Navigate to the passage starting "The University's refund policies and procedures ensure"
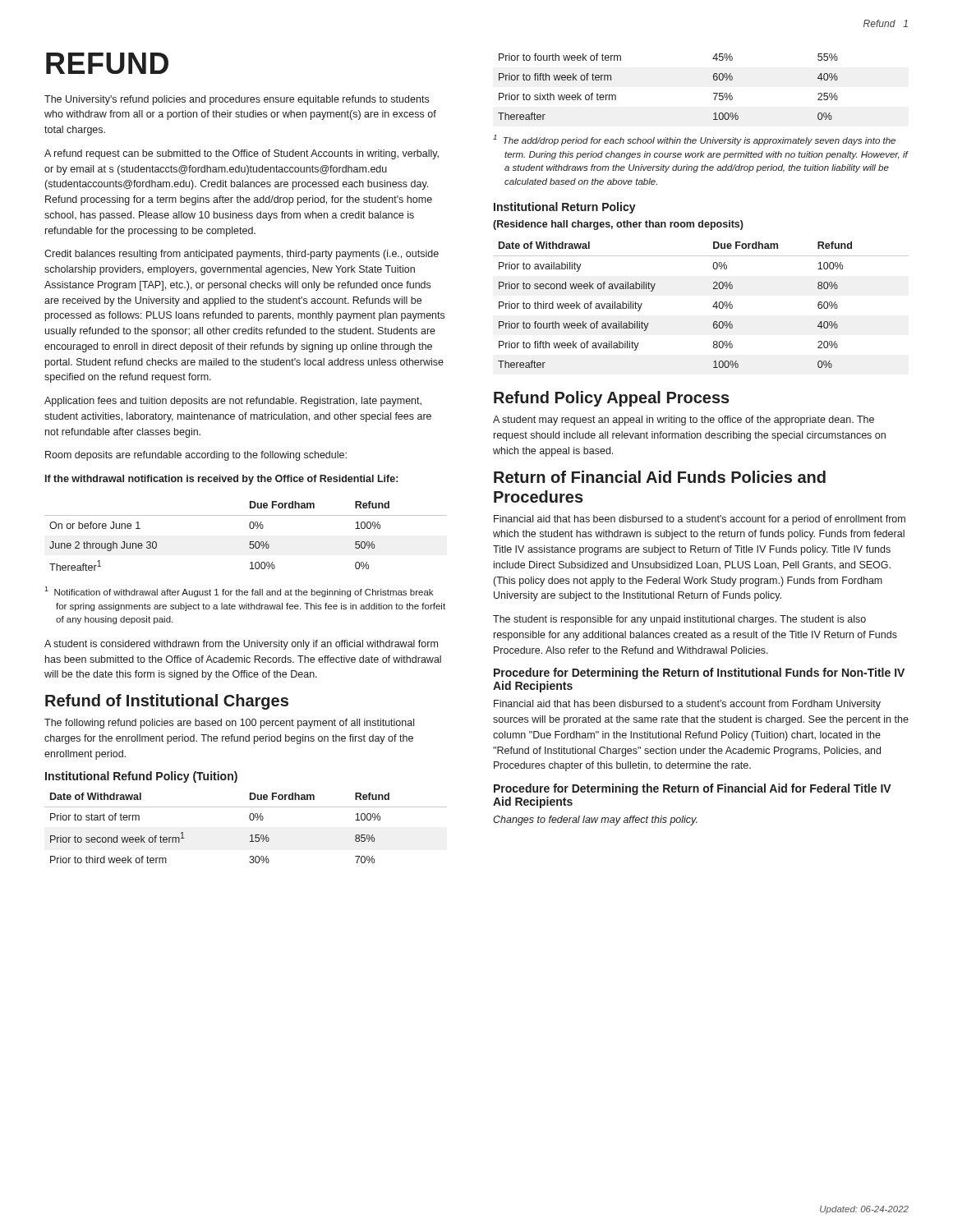The height and width of the screenshot is (1232, 953). [x=246, y=115]
